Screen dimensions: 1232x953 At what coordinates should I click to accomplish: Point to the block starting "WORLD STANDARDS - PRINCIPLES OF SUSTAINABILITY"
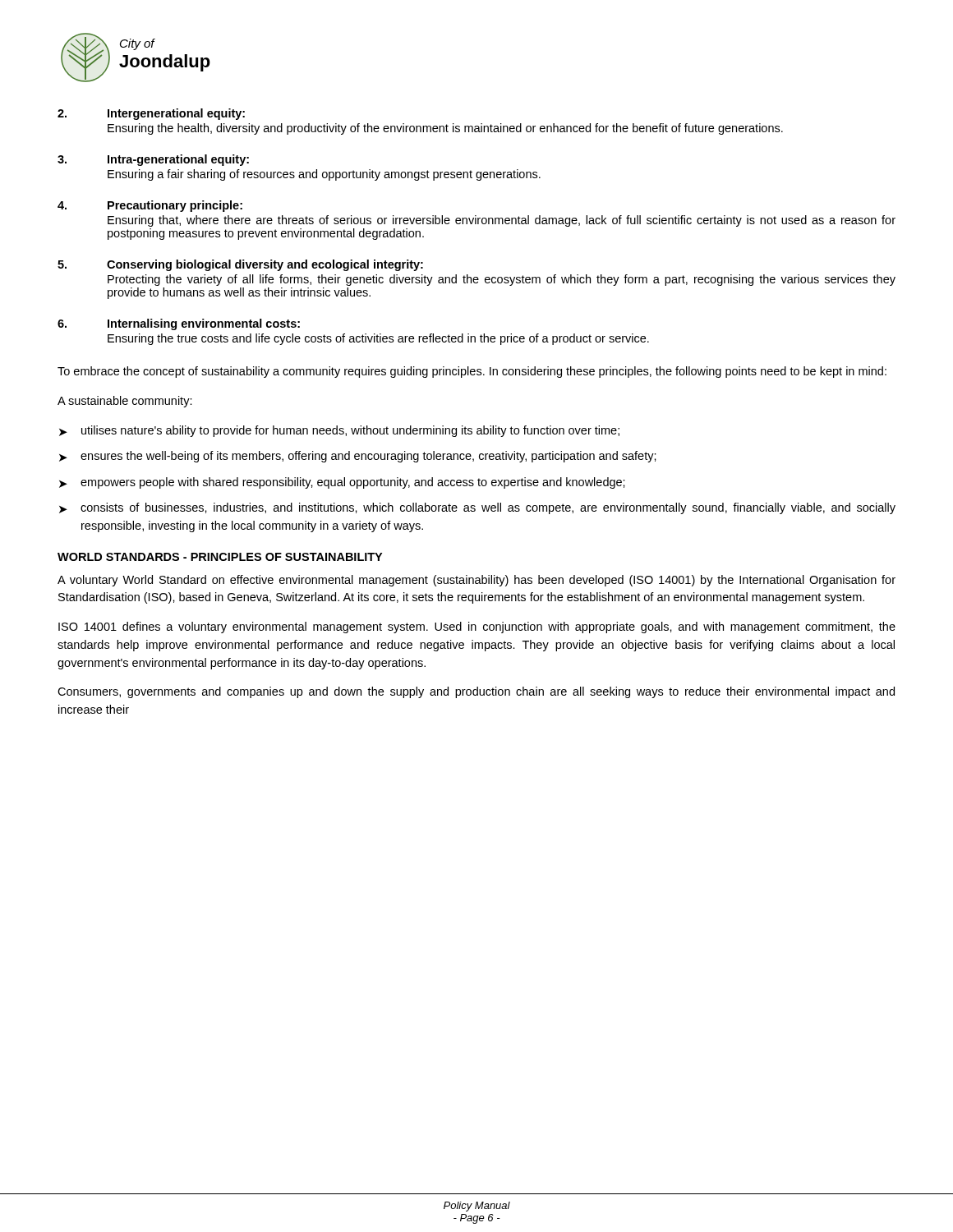tap(220, 556)
